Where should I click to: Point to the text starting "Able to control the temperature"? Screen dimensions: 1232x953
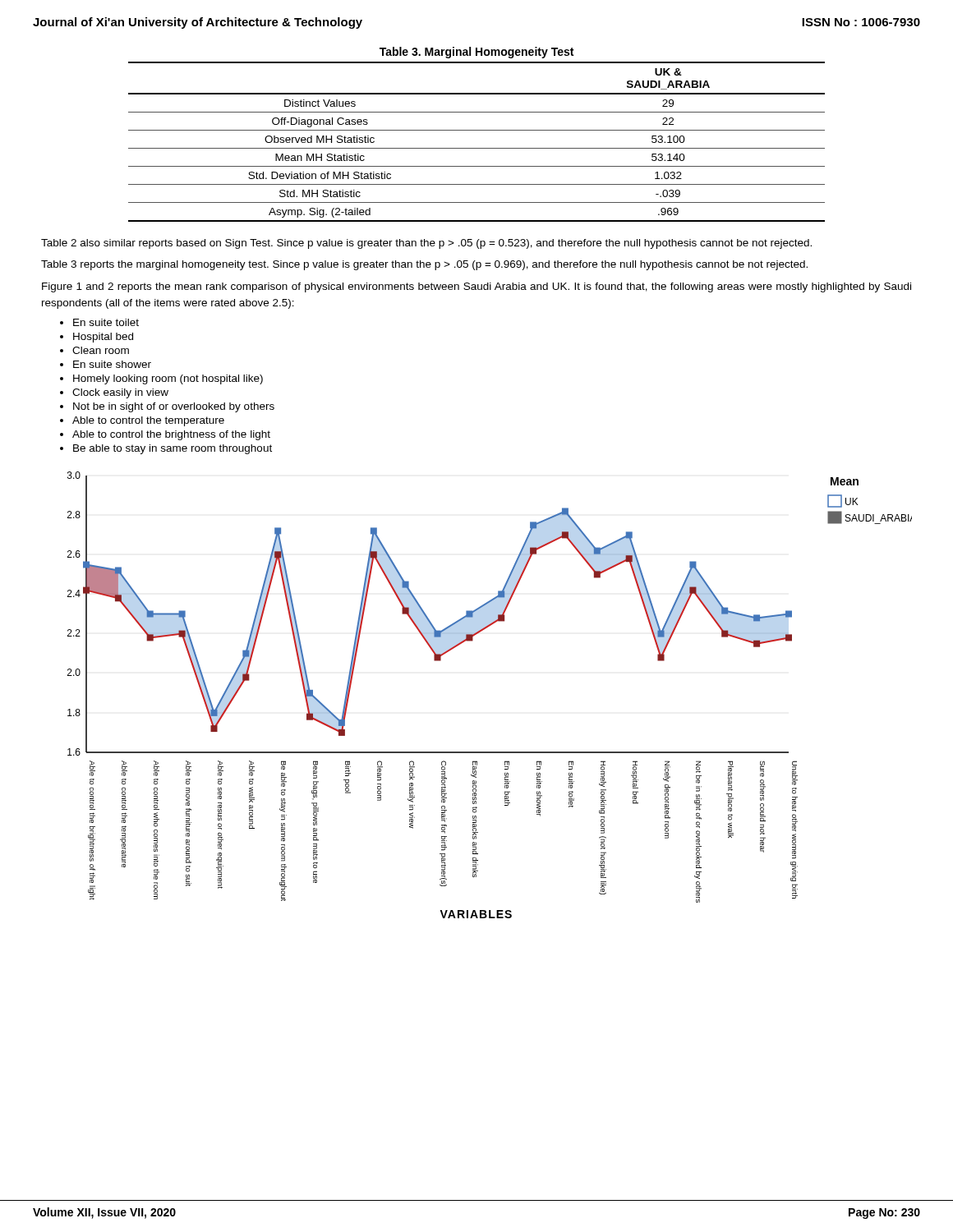pos(148,420)
